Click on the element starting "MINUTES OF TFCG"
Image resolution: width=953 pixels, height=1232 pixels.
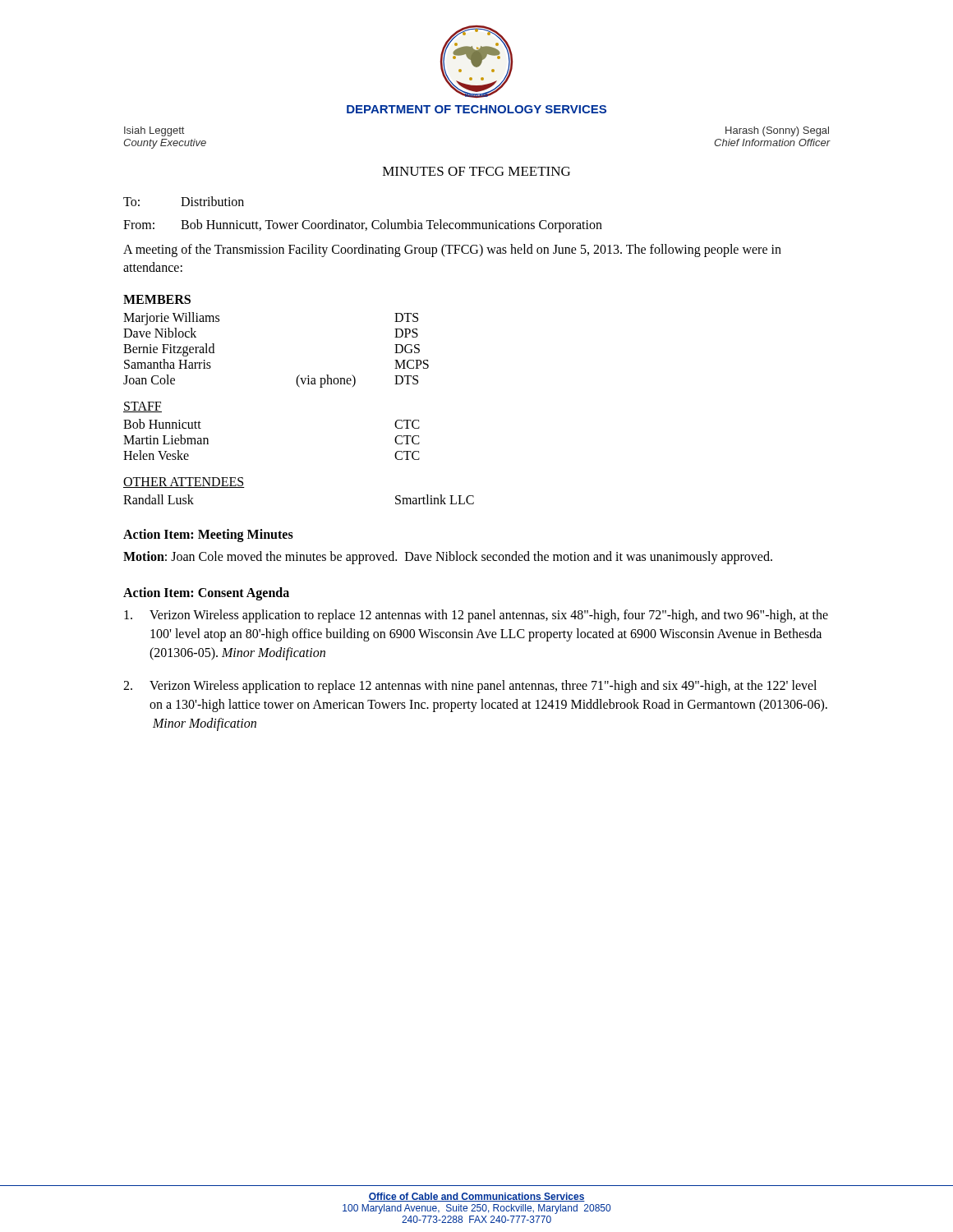point(476,171)
